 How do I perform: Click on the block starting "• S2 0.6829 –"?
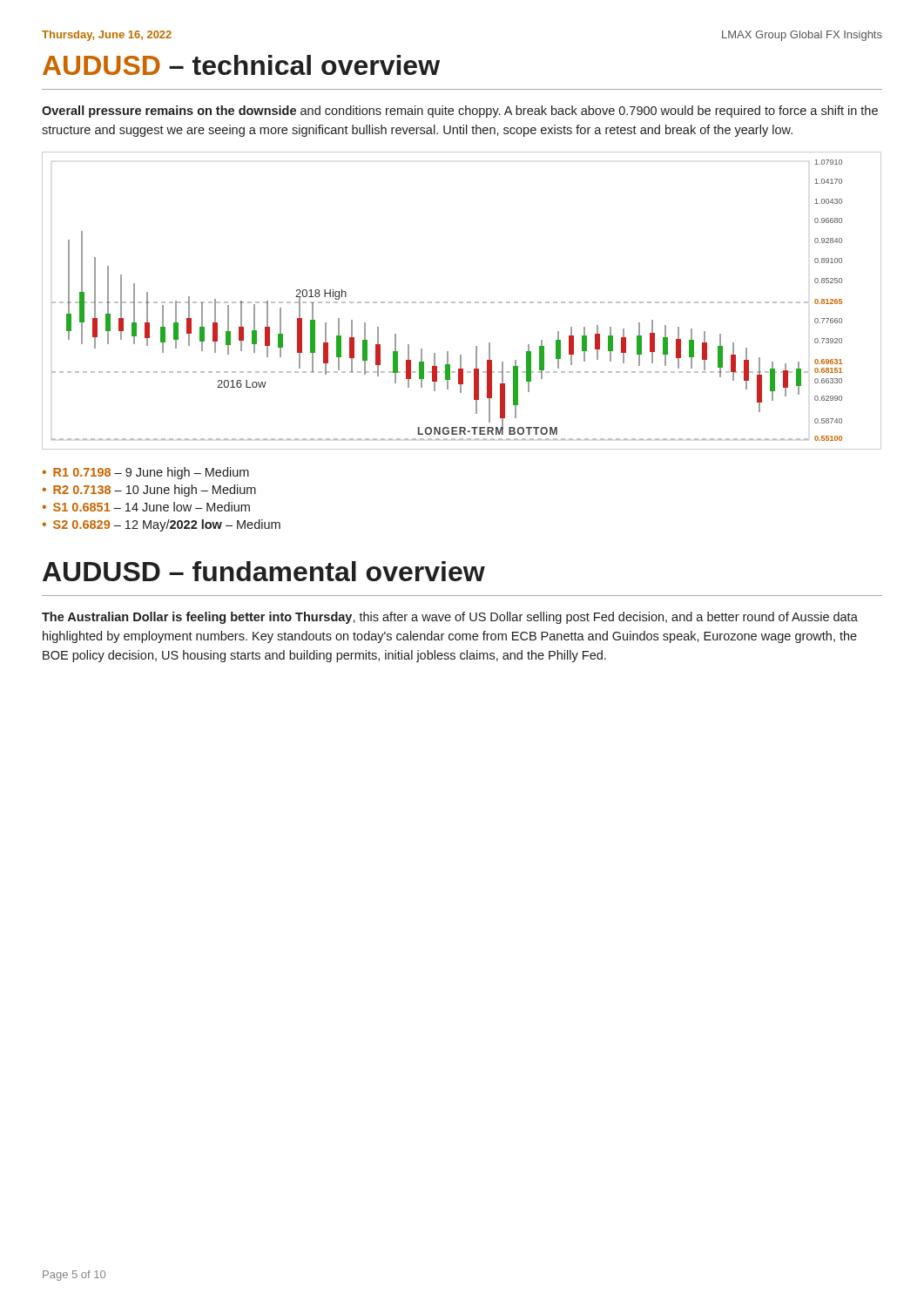click(161, 525)
